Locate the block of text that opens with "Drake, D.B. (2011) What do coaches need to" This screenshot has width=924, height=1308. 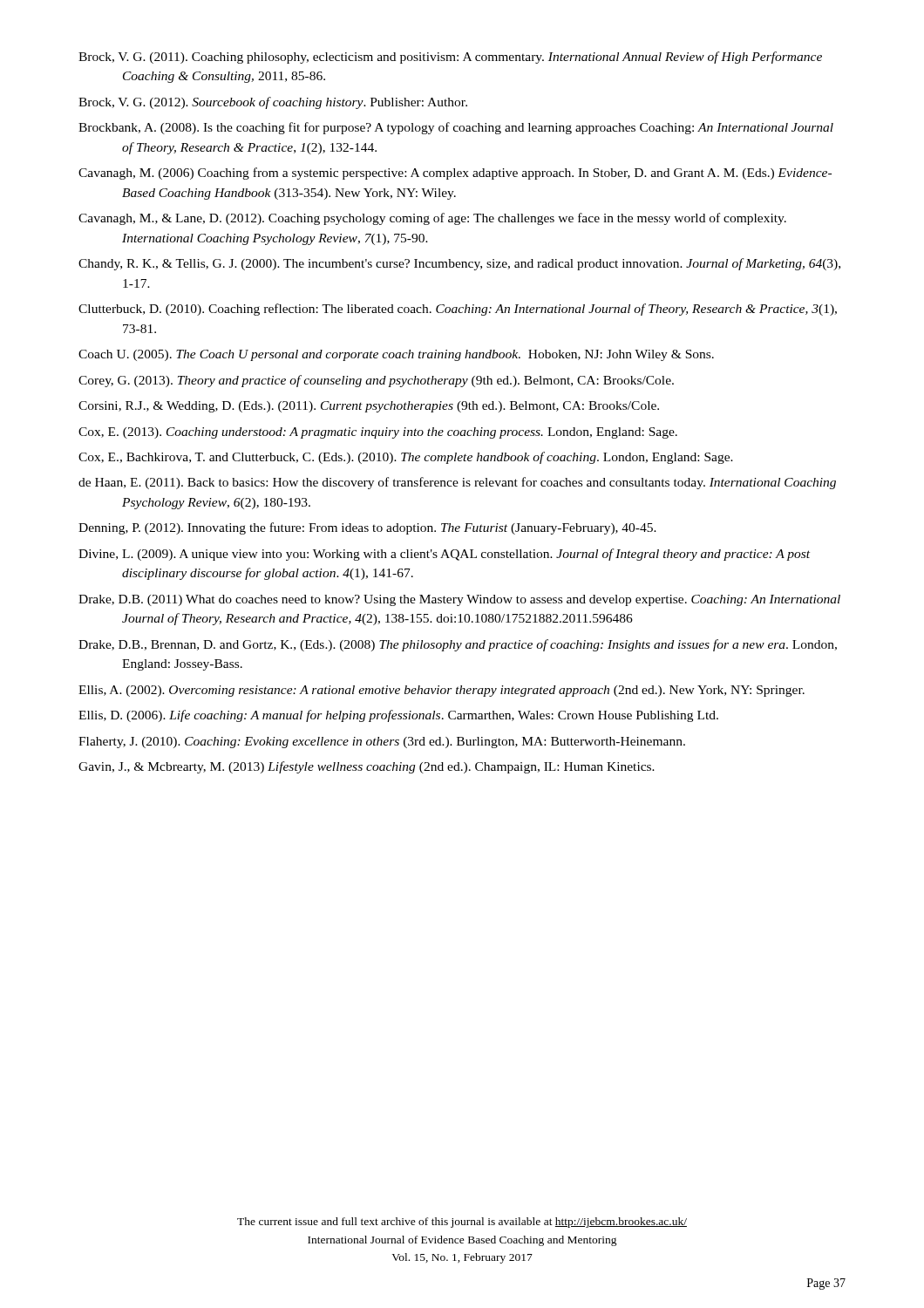[x=460, y=608]
